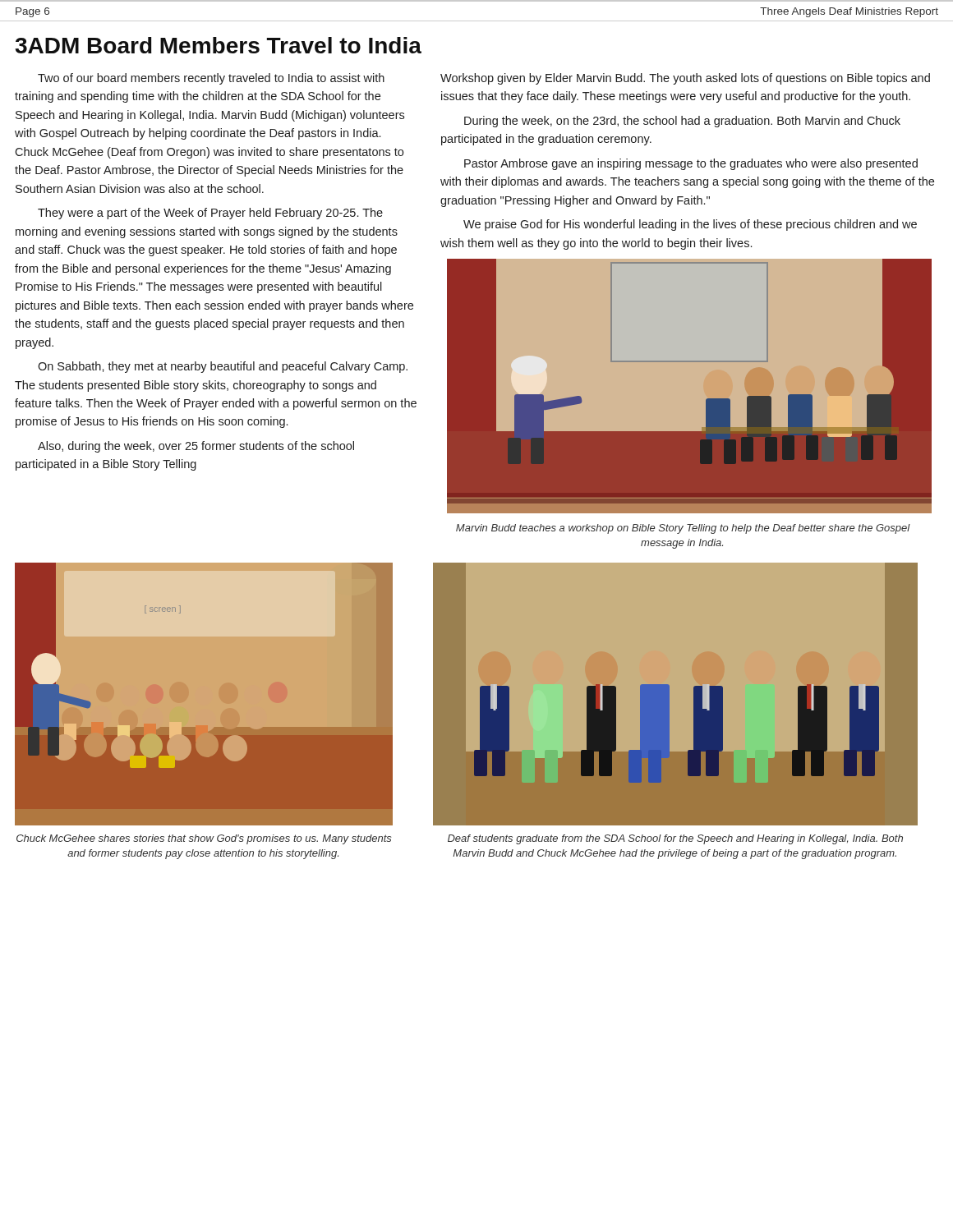Click on the text block starting "Deaf students graduate from the SDA School"
Viewport: 953px width, 1232px height.
(675, 845)
